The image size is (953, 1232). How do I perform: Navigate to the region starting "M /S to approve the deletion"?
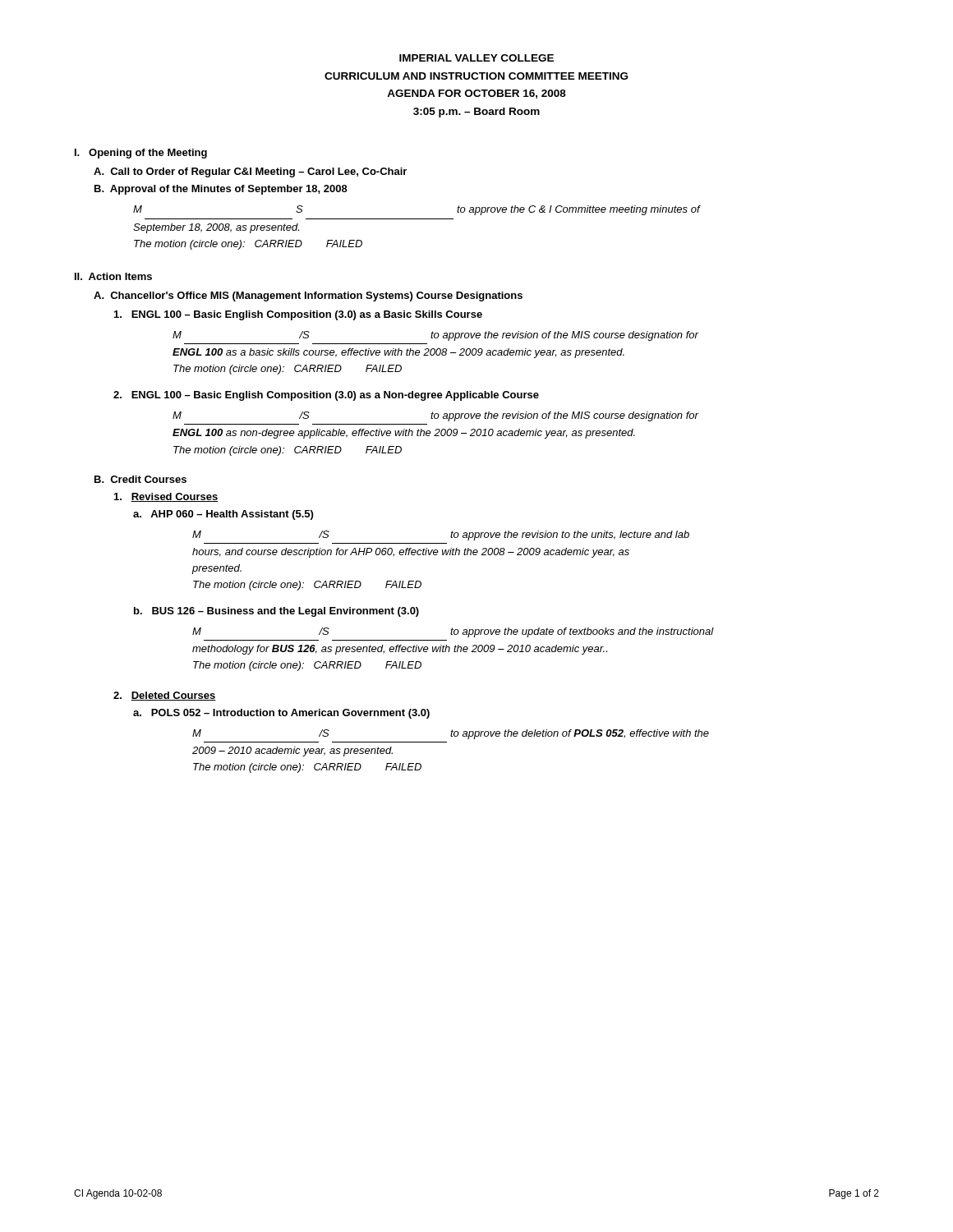click(451, 750)
